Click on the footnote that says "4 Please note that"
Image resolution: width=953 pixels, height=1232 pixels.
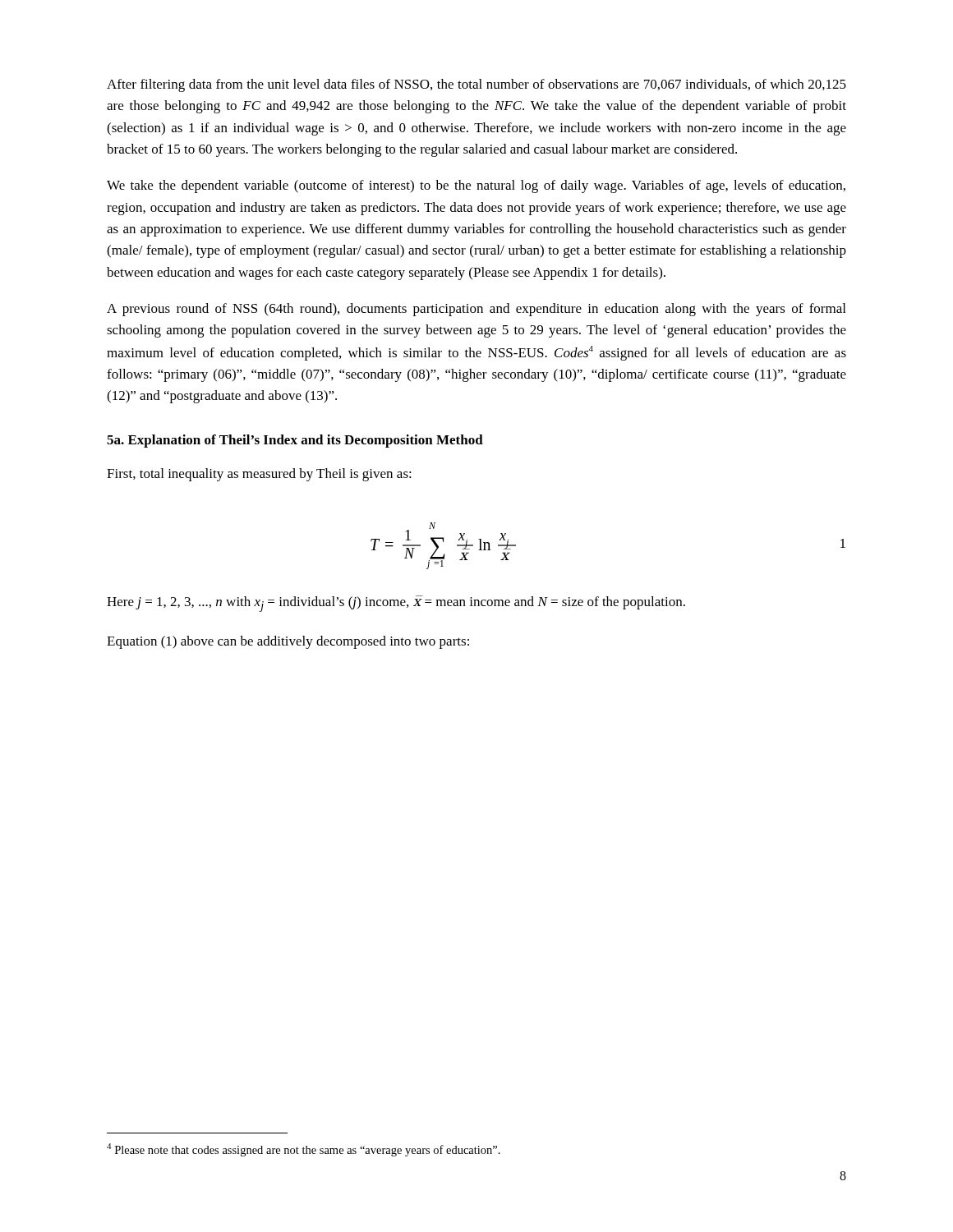(x=304, y=1148)
